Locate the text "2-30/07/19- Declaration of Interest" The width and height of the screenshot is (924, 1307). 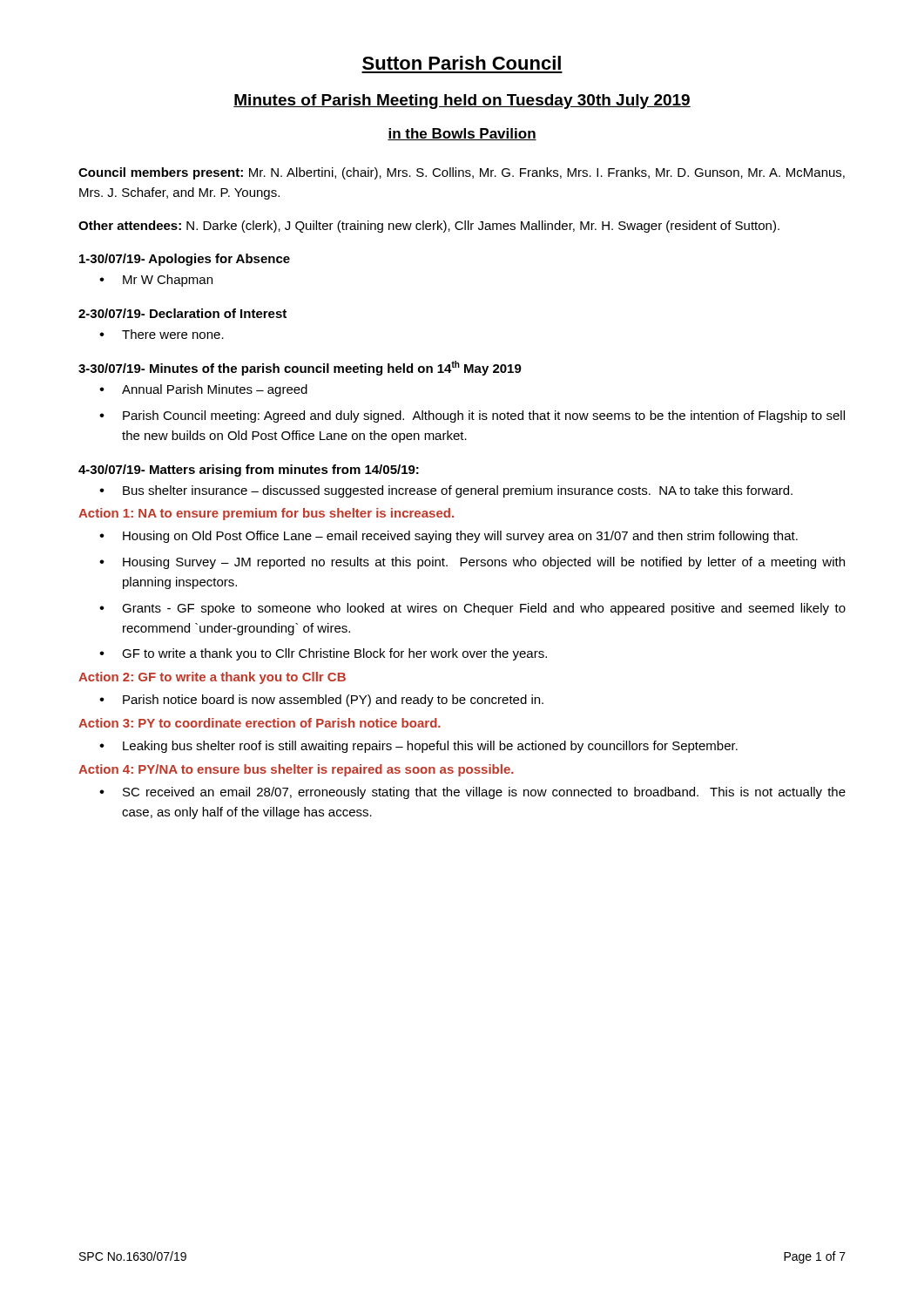183,313
